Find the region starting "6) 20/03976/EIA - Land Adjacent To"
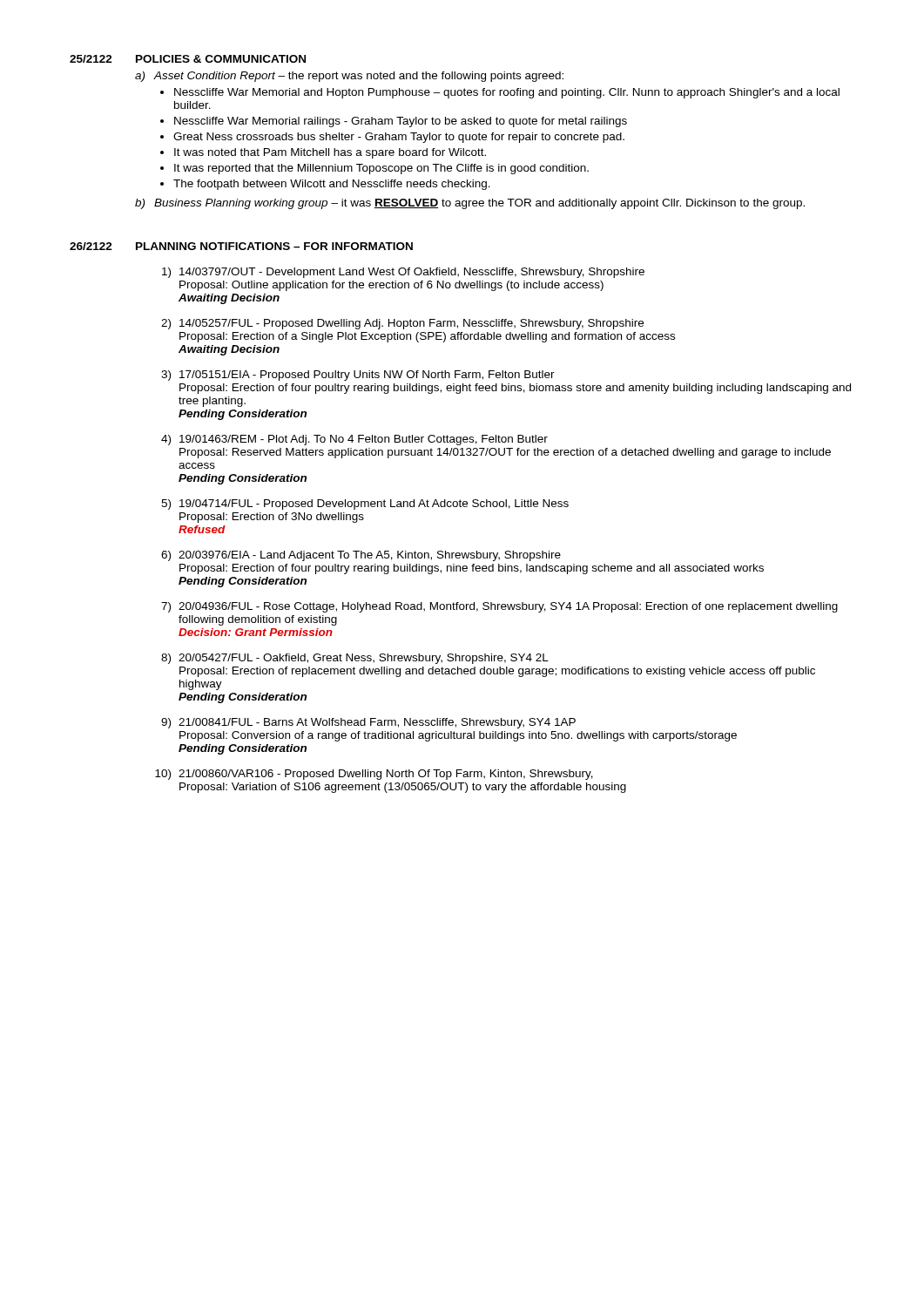The image size is (924, 1307). click(x=495, y=568)
